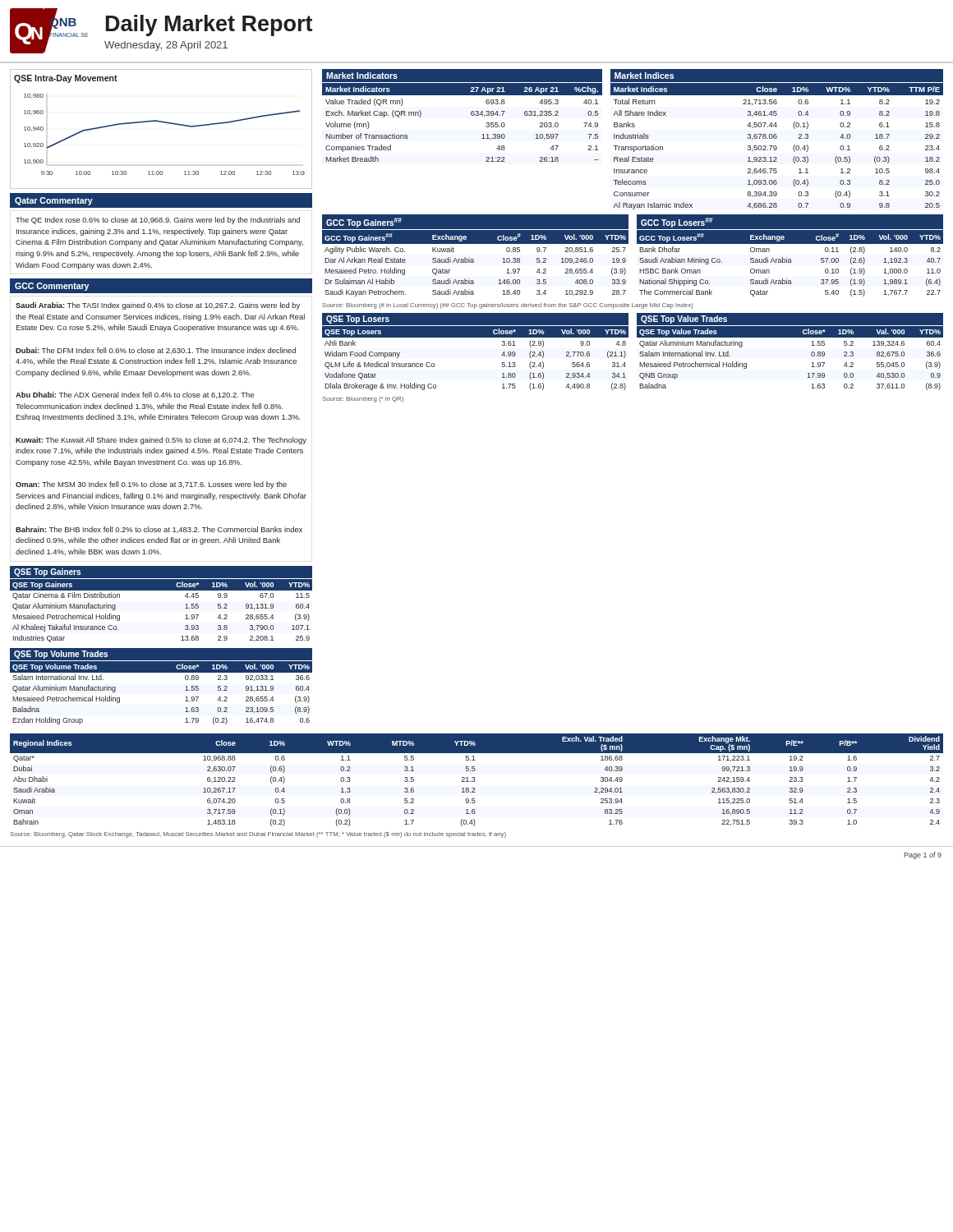Click on the section header that reads "QSE Top Volume Trades"

(61, 654)
